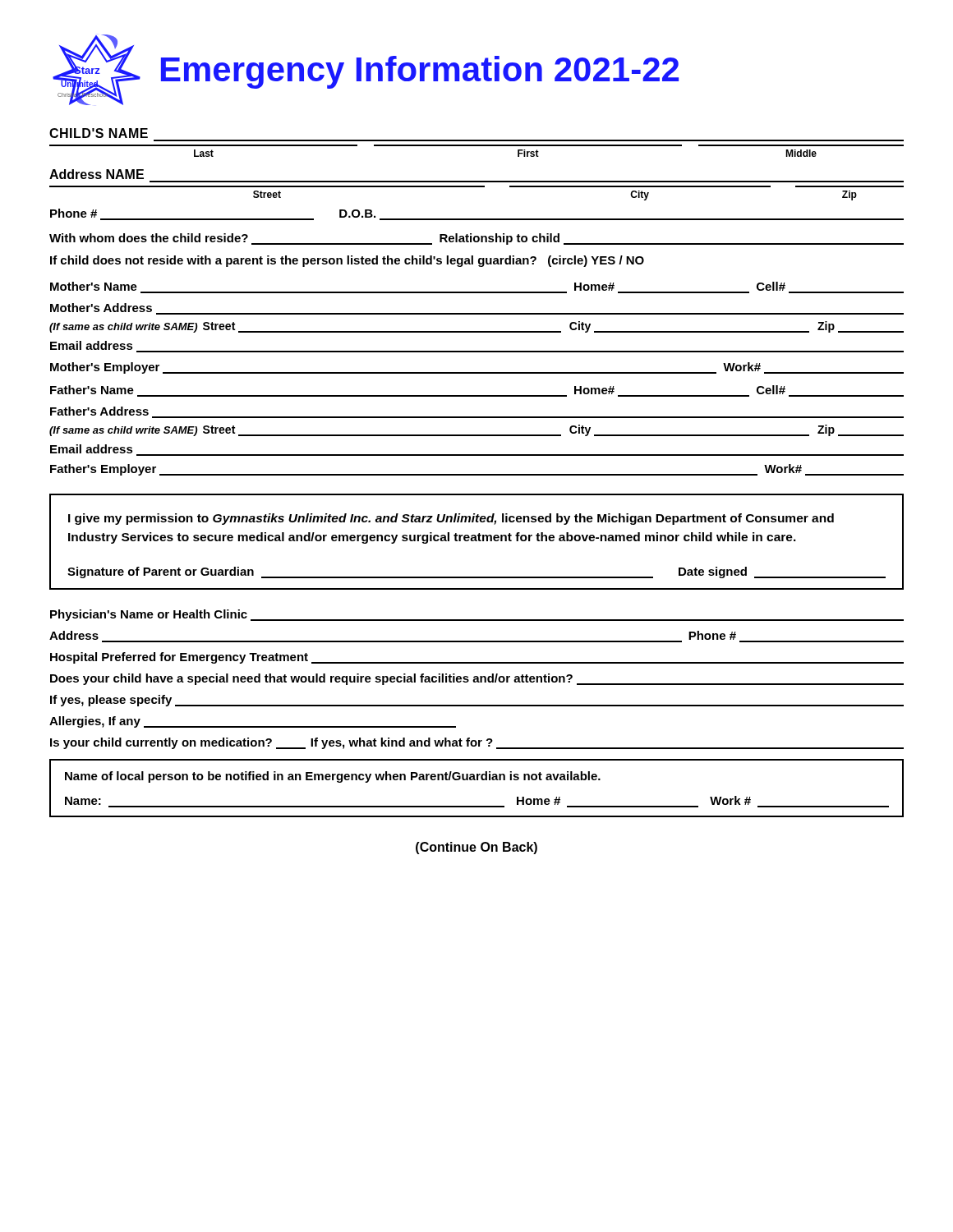Locate the block starting "Father's Address (If same"

point(476,429)
